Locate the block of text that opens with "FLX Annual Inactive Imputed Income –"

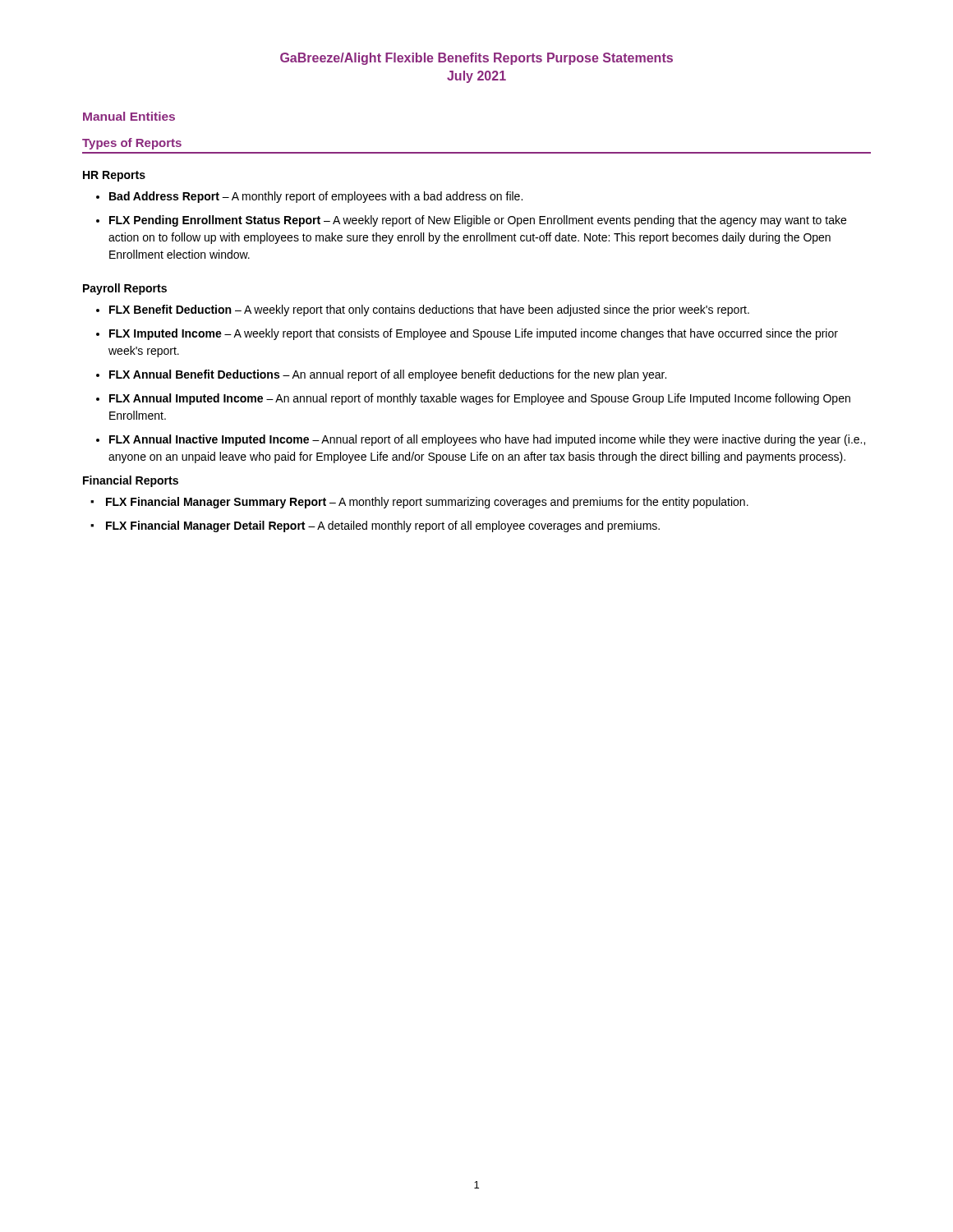pos(487,448)
